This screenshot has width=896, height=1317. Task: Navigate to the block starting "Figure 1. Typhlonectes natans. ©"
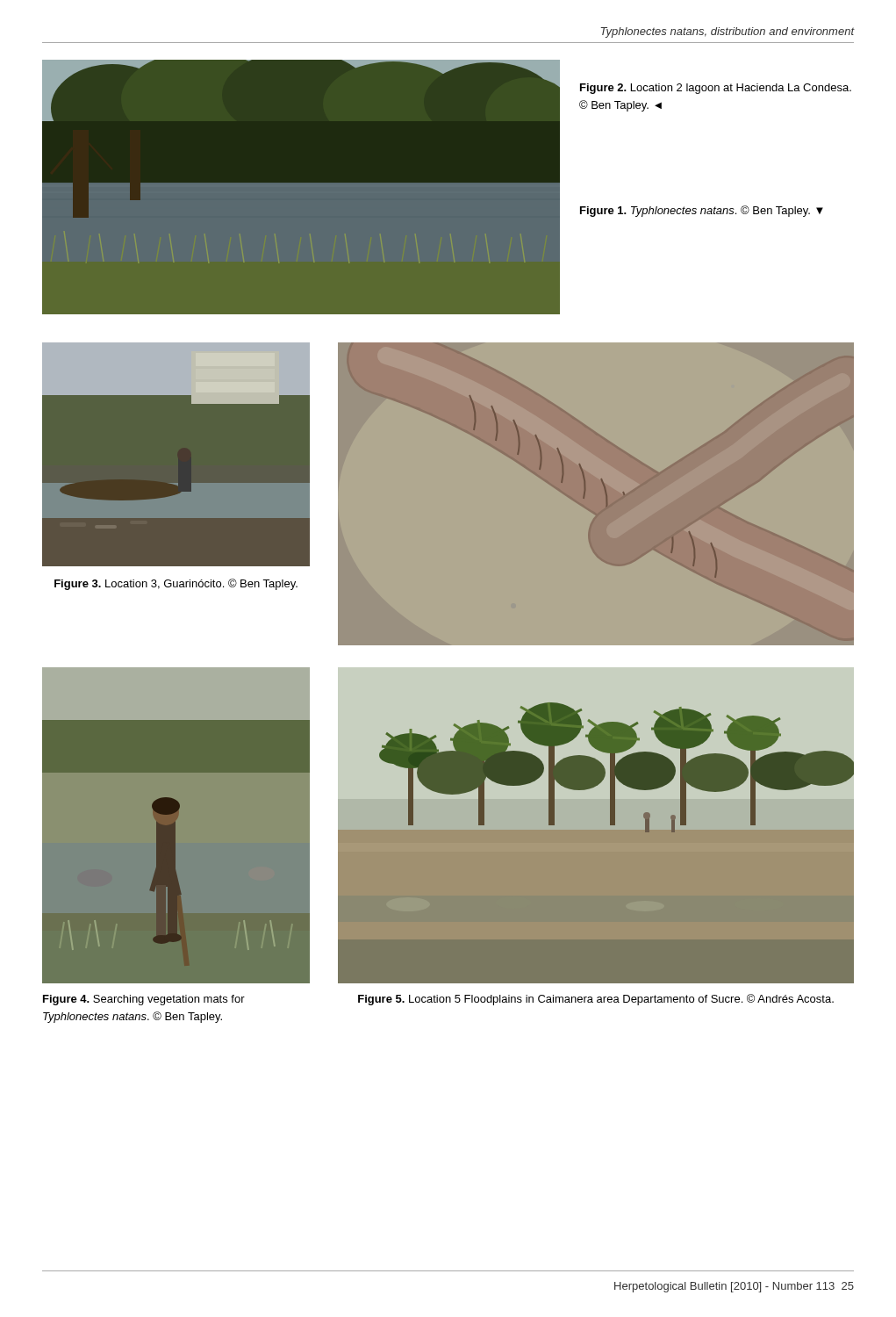point(702,210)
